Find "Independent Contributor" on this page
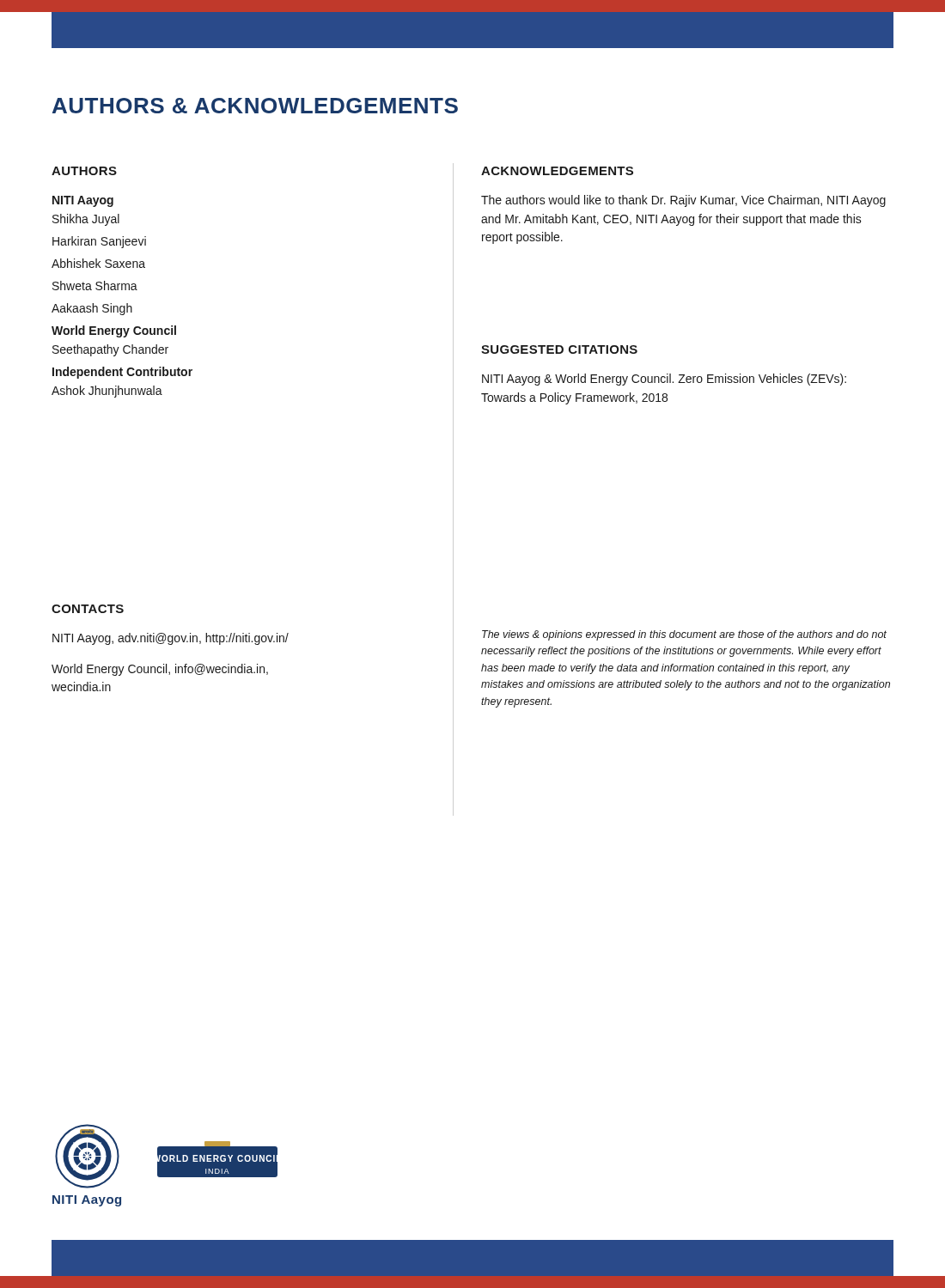This screenshot has width=945, height=1288. coord(122,373)
